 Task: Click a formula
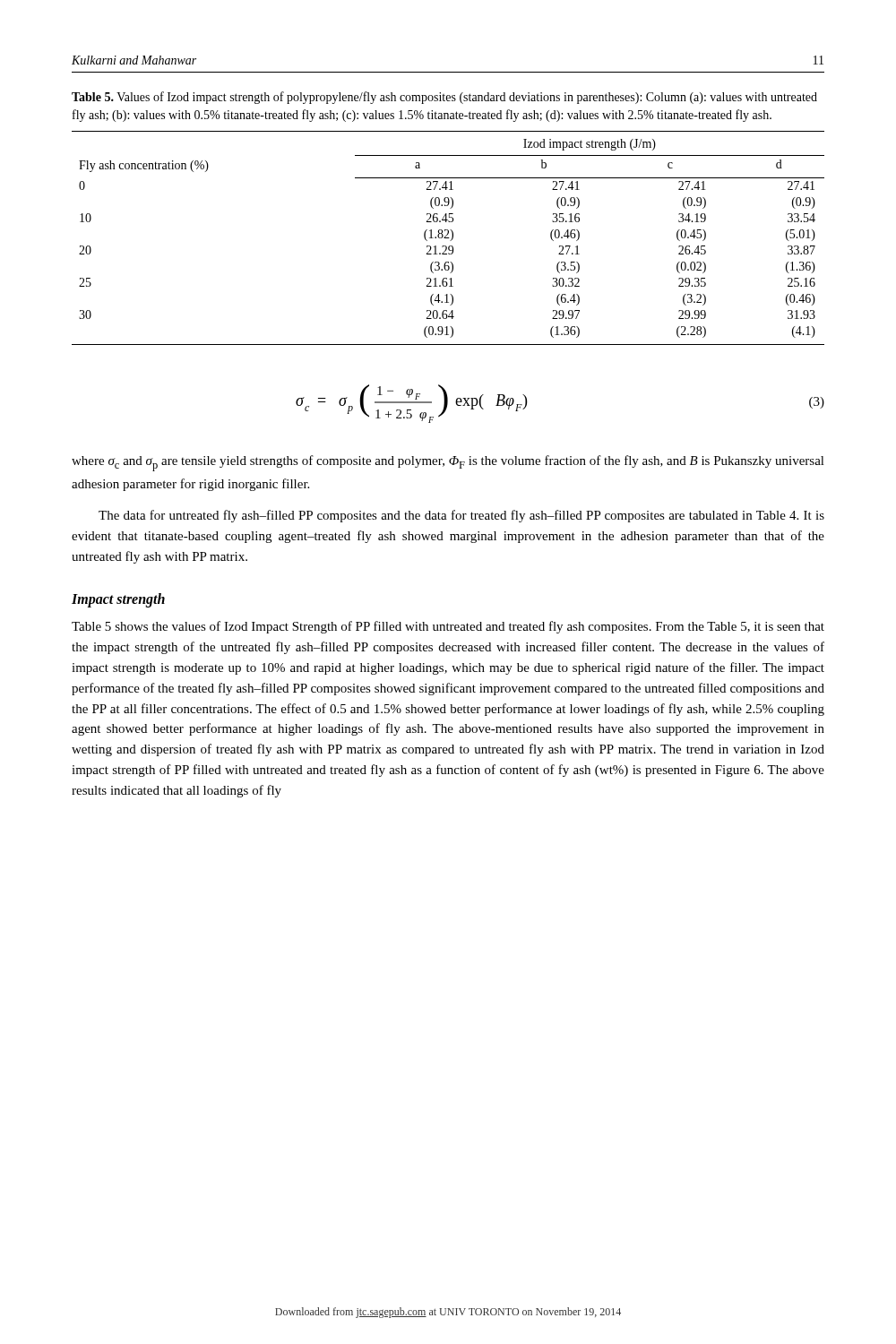pyautogui.click(x=547, y=402)
